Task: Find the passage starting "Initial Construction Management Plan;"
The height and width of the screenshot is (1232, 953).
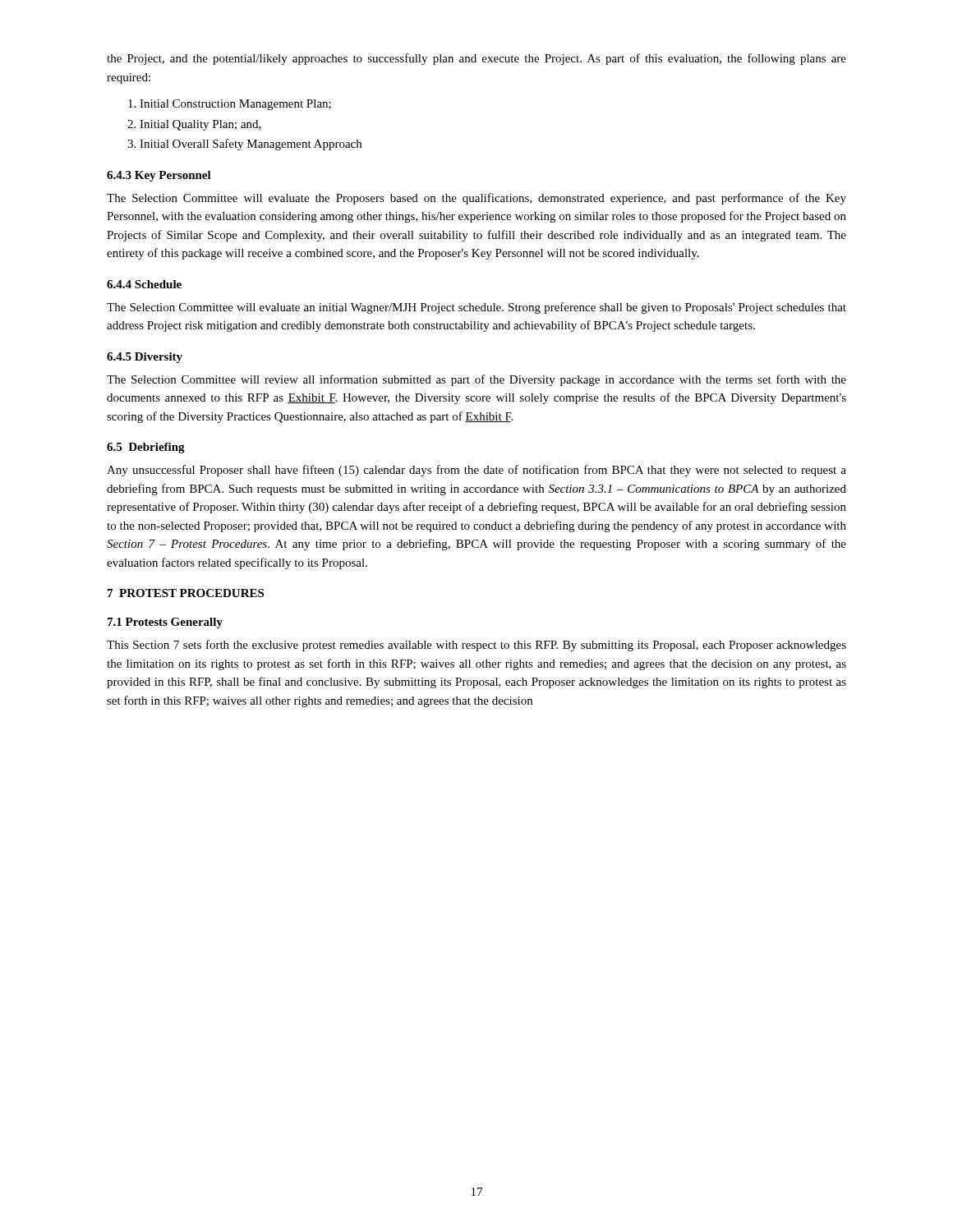Action: click(x=235, y=105)
